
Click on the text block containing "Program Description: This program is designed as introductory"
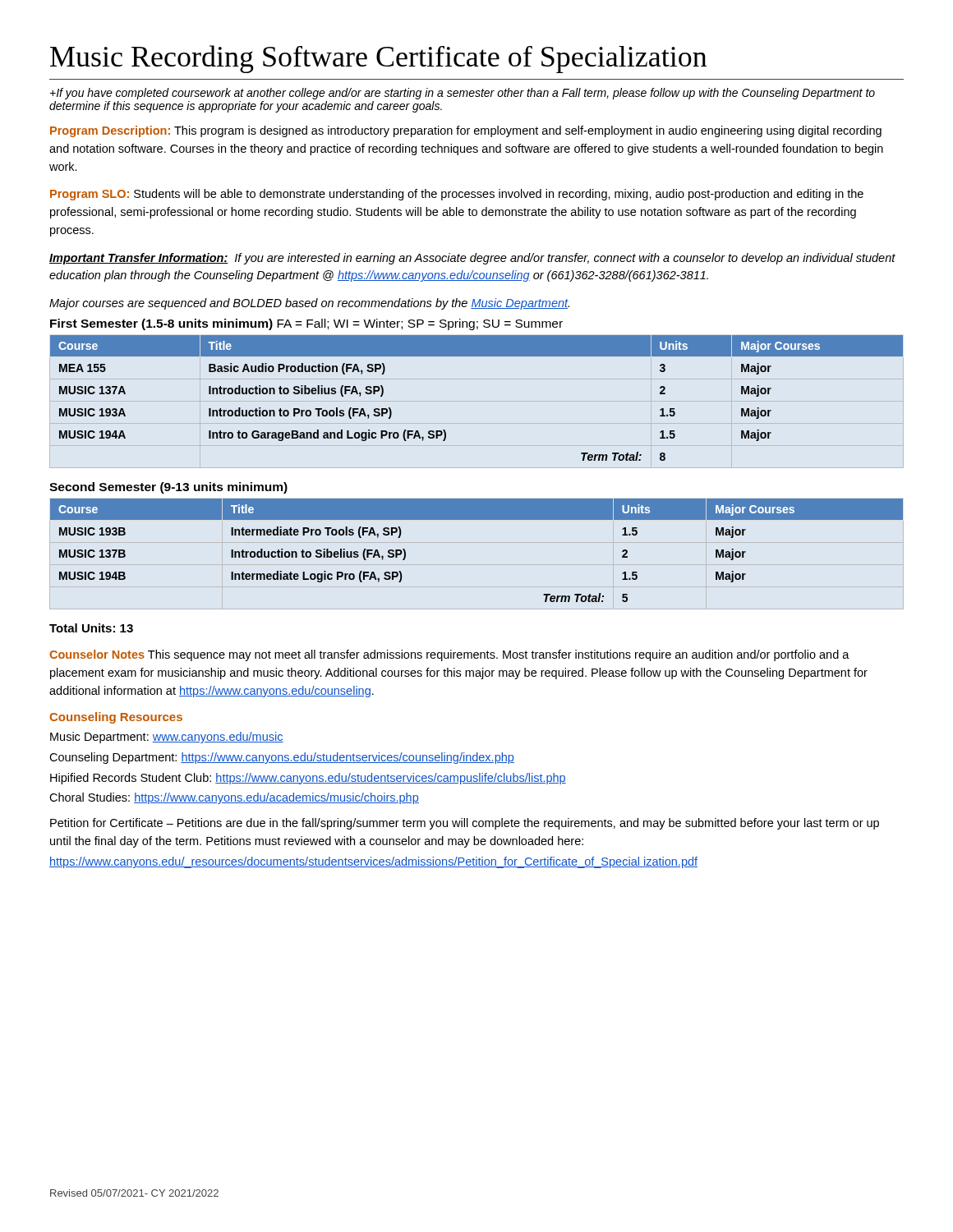pos(476,149)
